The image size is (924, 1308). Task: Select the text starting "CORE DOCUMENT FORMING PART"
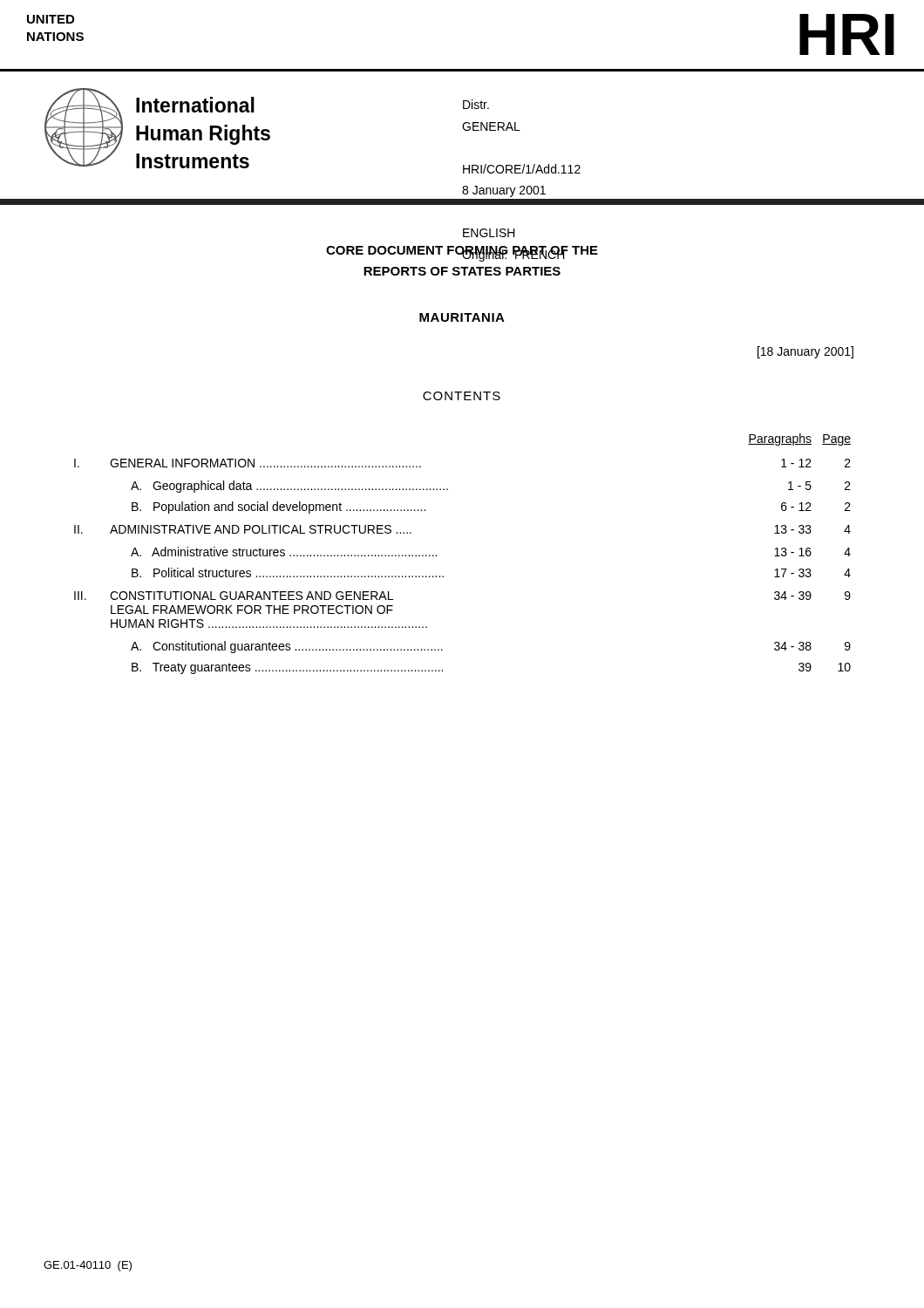(x=462, y=260)
